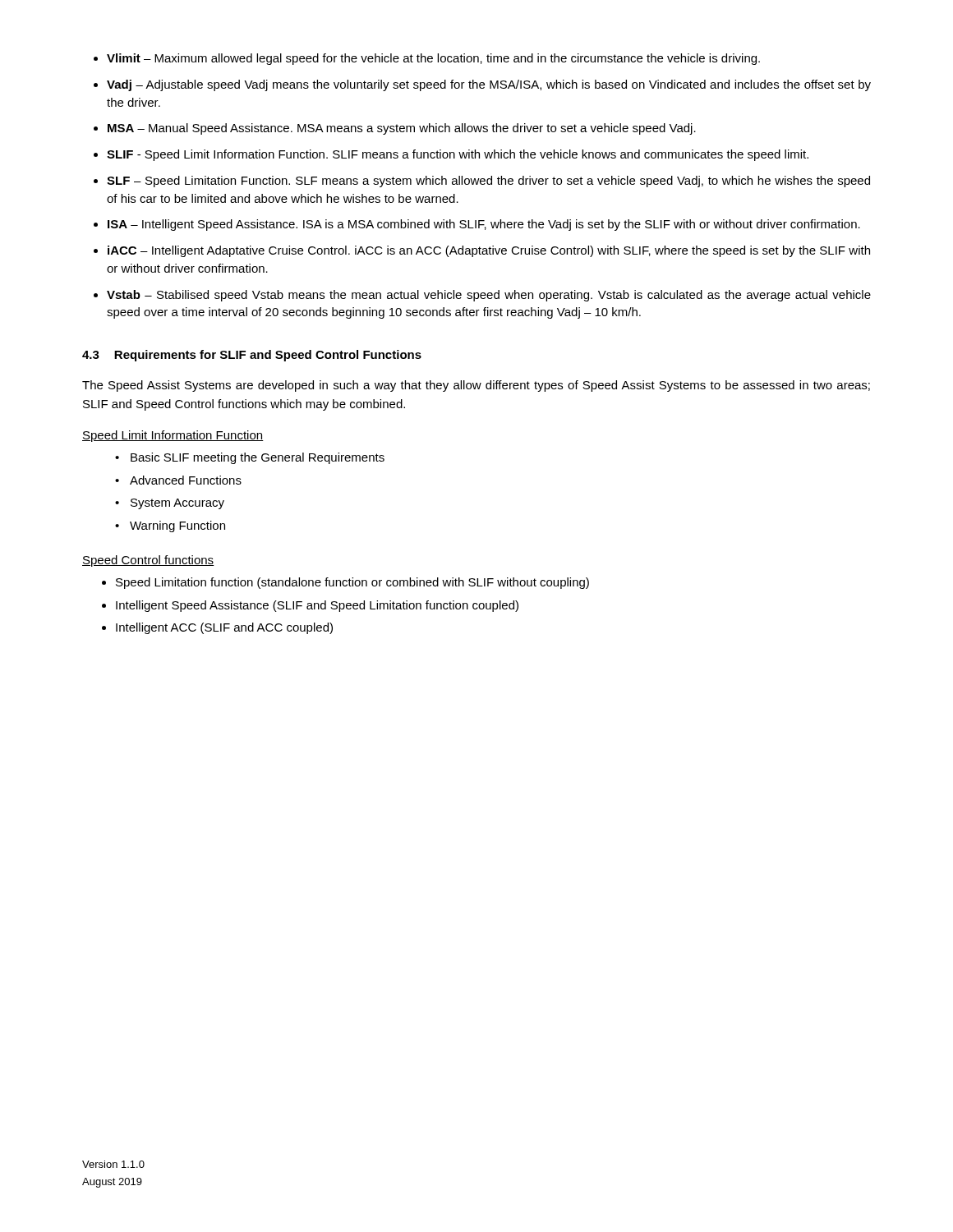Where is the passage that starts "The Speed Assist"?
The height and width of the screenshot is (1232, 953).
(476, 394)
